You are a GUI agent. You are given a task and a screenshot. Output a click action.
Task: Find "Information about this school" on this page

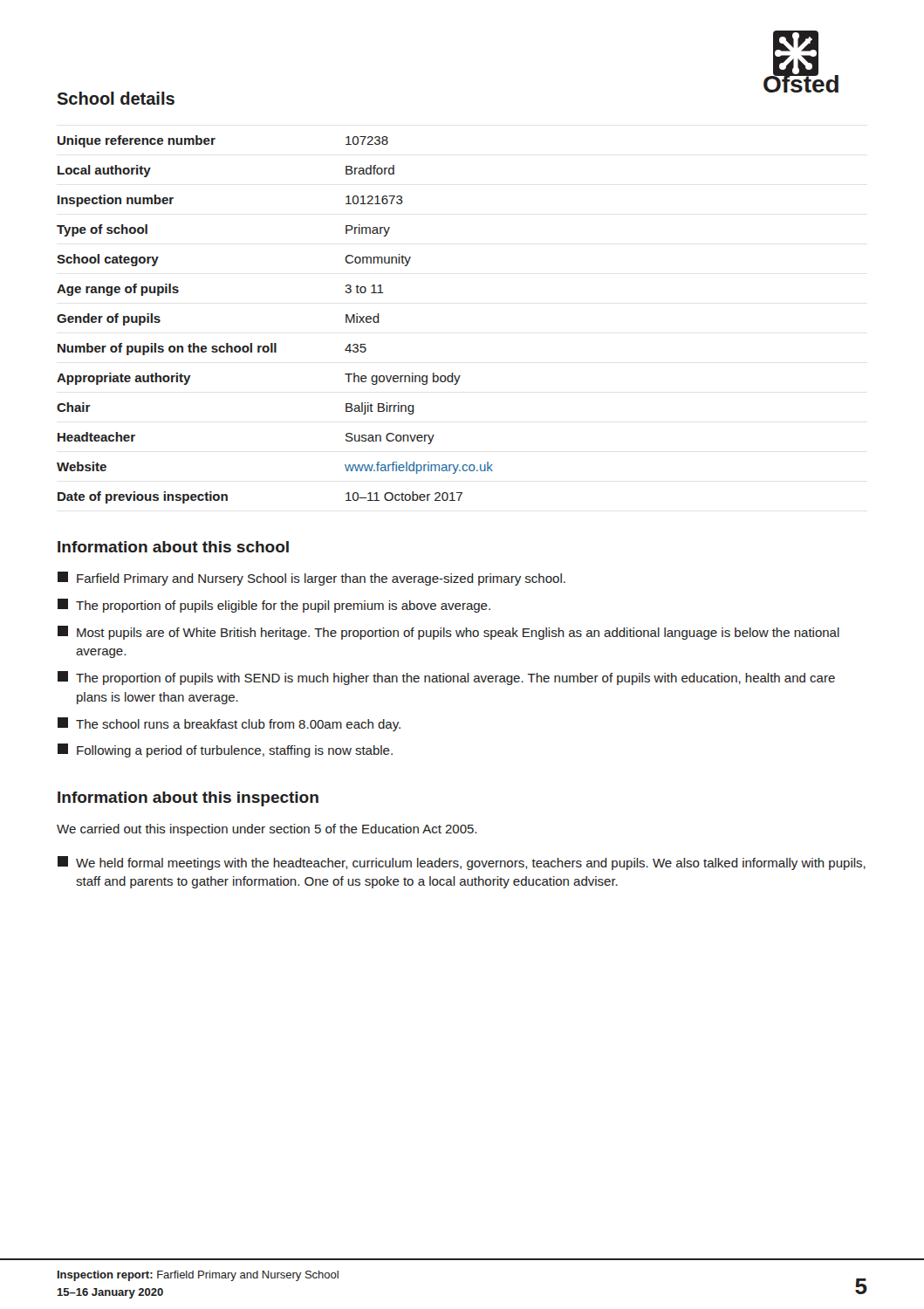click(173, 547)
